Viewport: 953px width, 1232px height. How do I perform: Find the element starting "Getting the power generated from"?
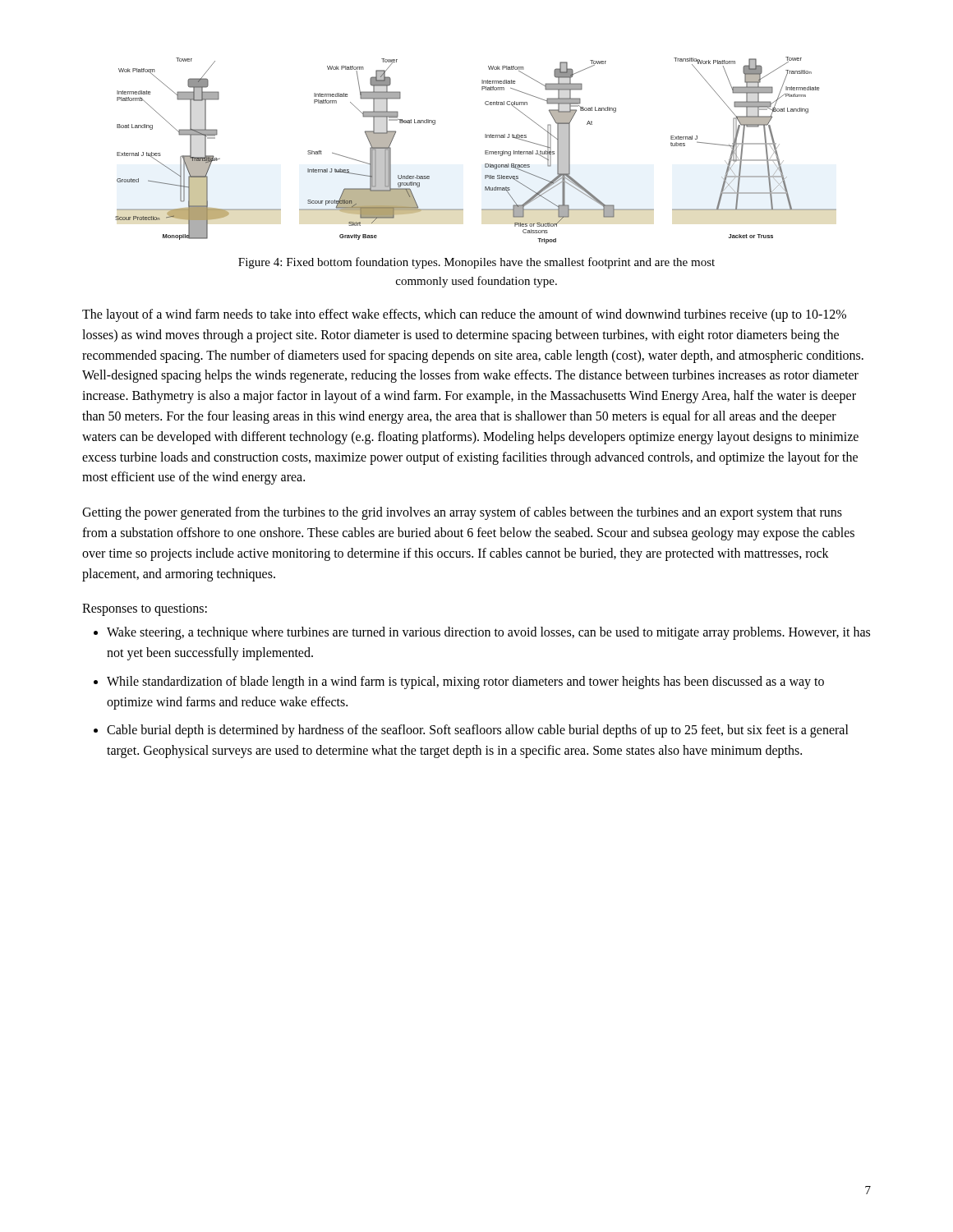(468, 543)
